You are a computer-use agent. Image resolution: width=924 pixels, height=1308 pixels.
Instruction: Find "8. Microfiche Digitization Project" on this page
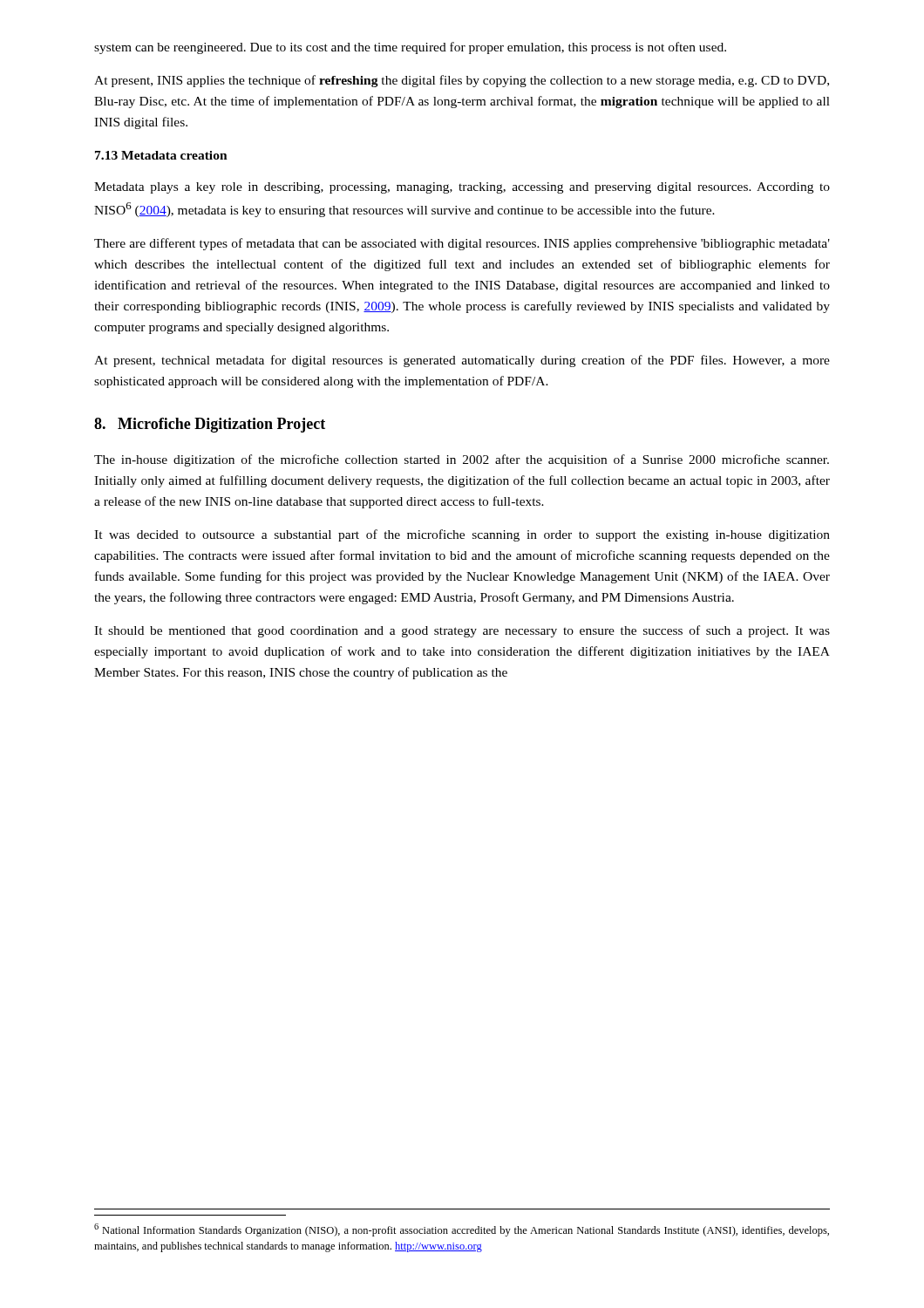[x=210, y=425]
